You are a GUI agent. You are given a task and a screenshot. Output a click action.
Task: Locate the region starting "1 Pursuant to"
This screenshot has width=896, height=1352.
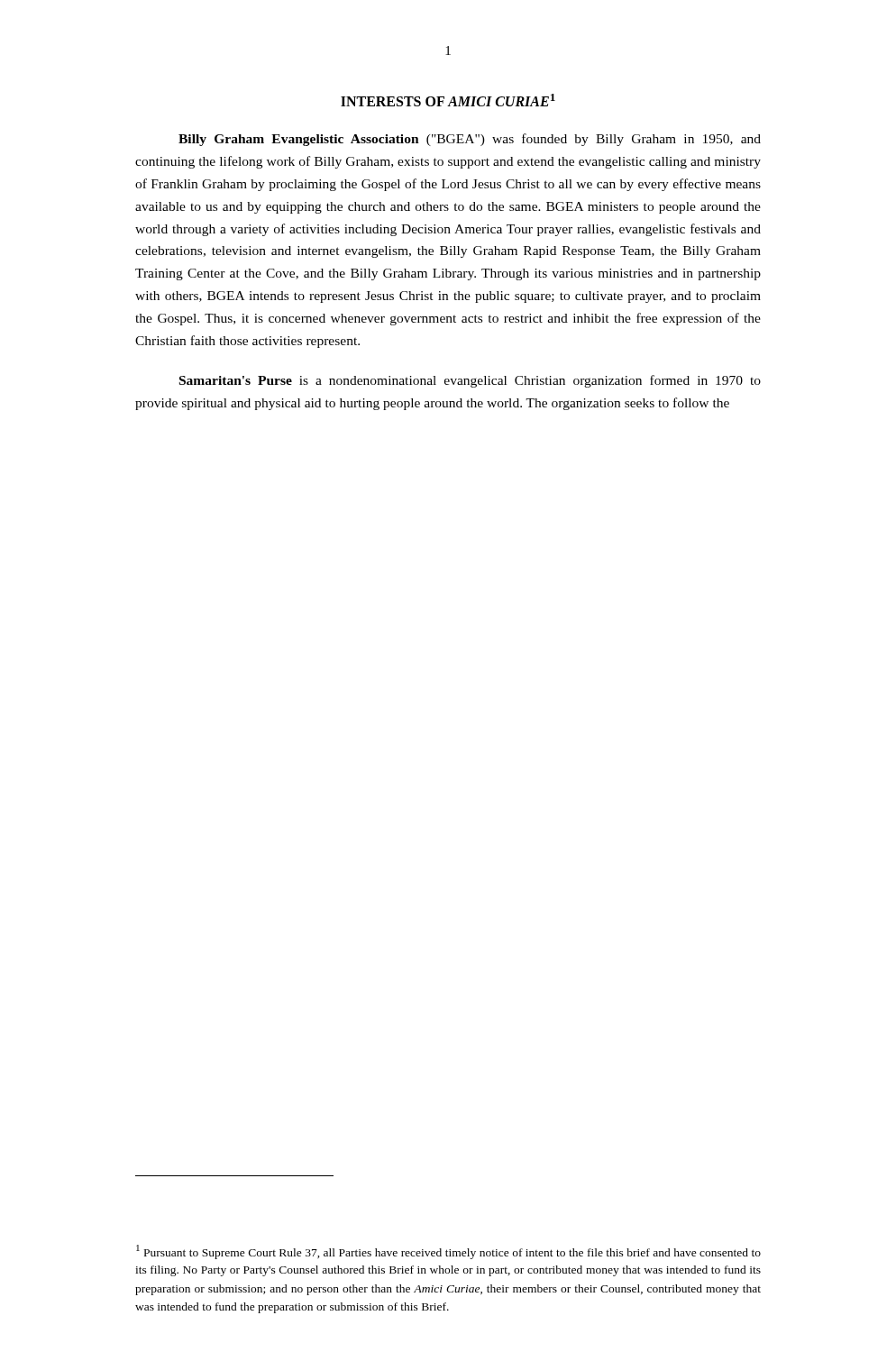pos(448,1278)
